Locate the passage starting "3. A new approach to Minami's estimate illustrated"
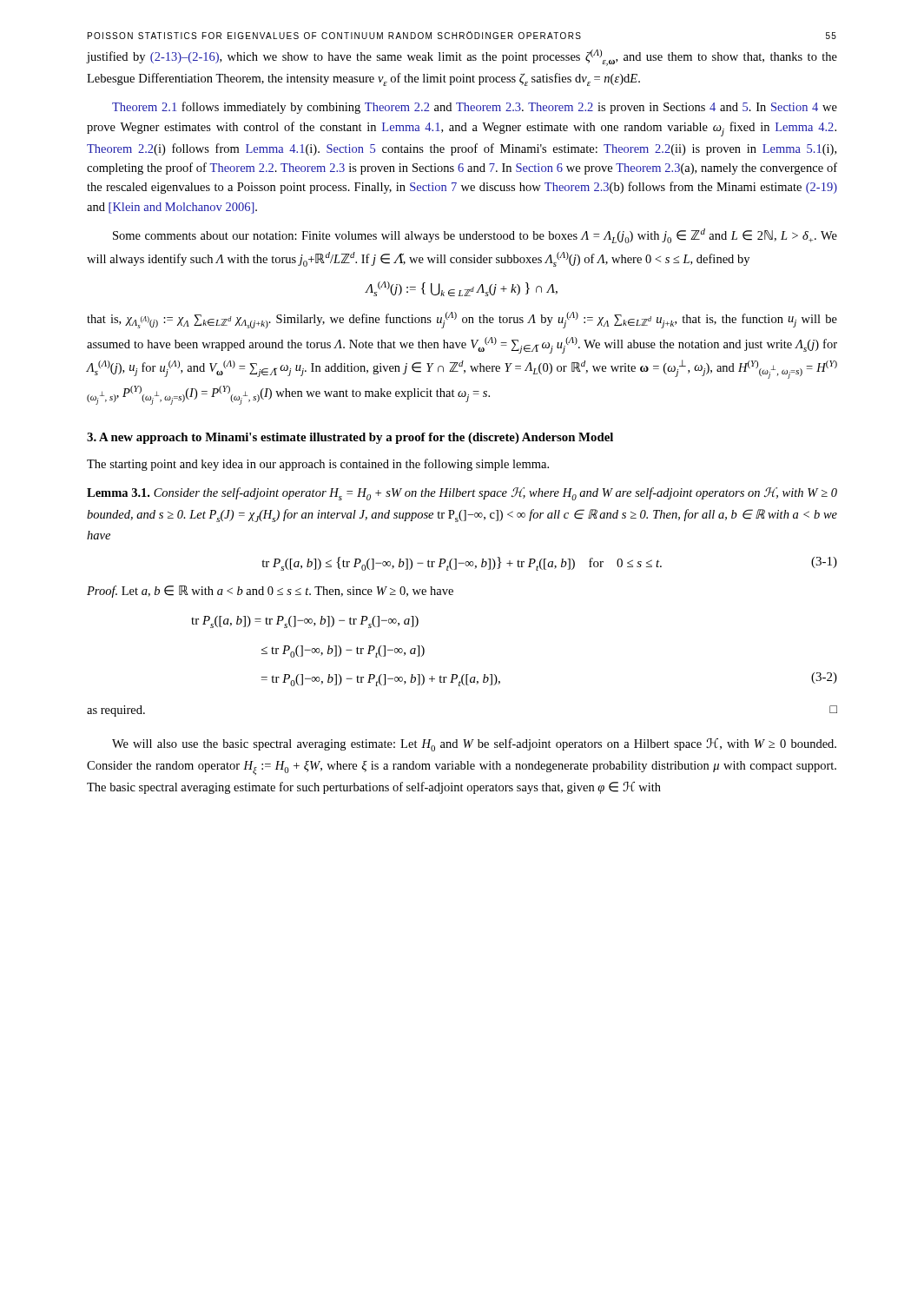This screenshot has height=1303, width=924. tap(350, 437)
